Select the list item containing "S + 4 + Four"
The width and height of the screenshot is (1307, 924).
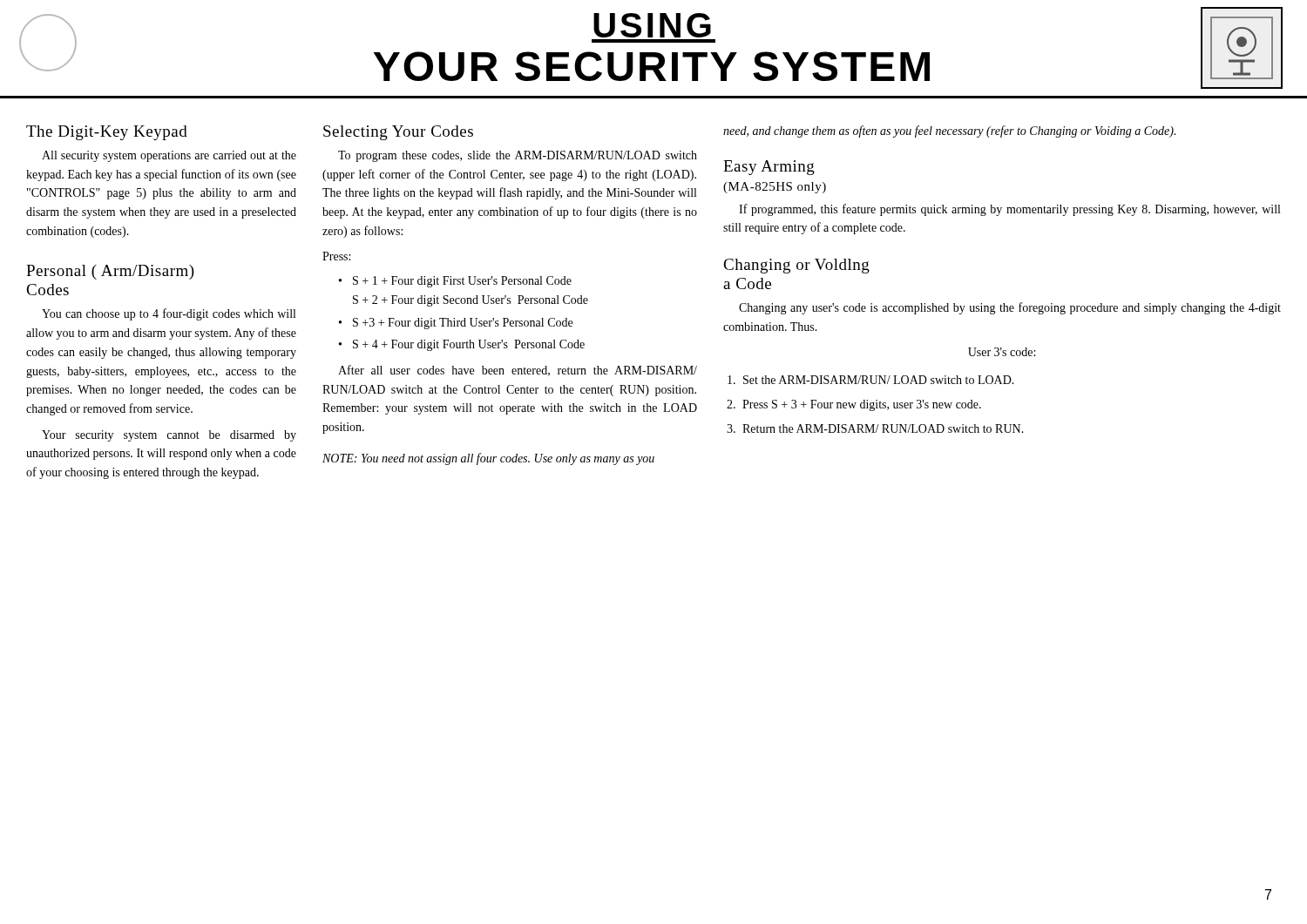(518, 345)
